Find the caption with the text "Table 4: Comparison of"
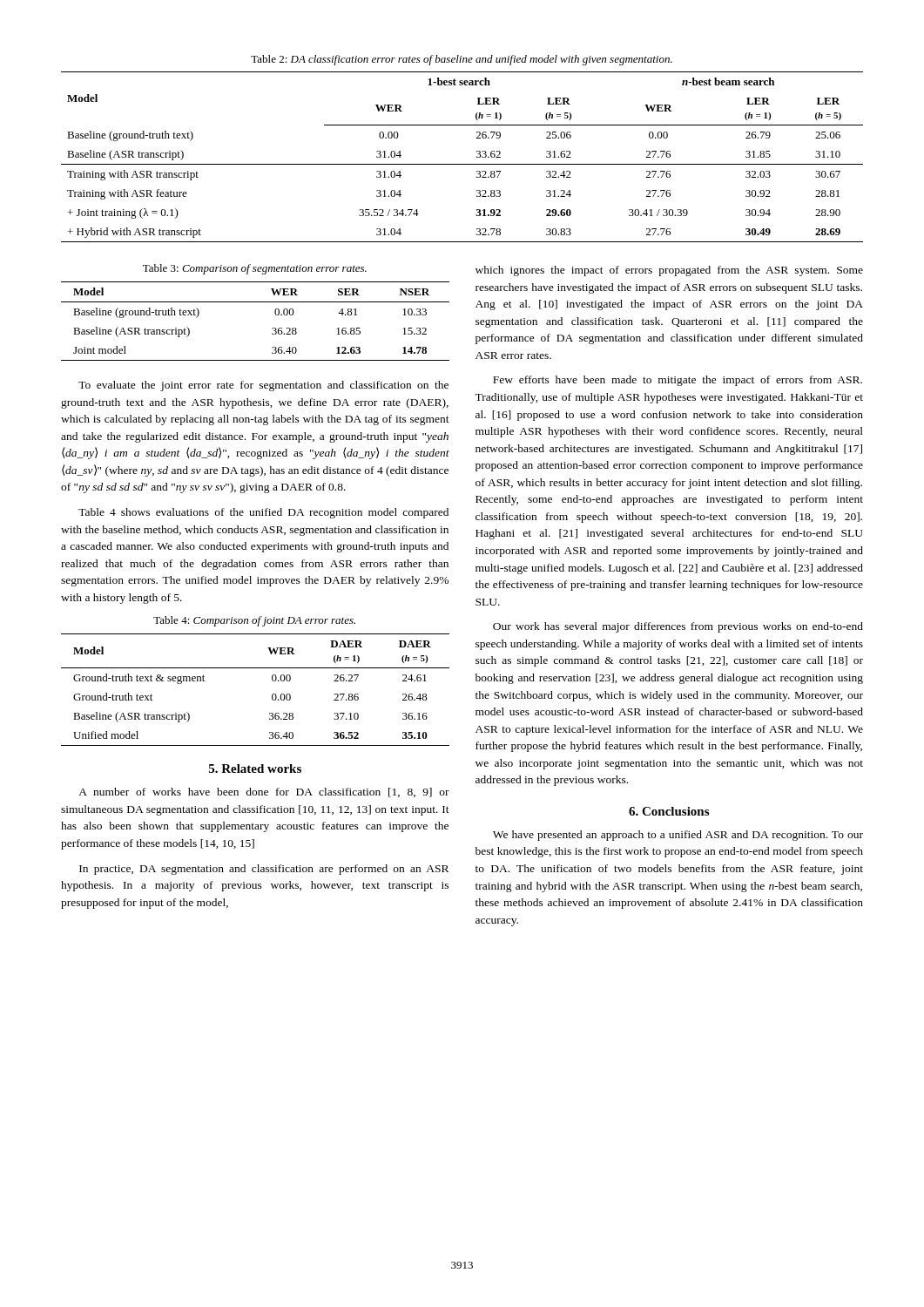This screenshot has height=1307, width=924. (x=255, y=620)
